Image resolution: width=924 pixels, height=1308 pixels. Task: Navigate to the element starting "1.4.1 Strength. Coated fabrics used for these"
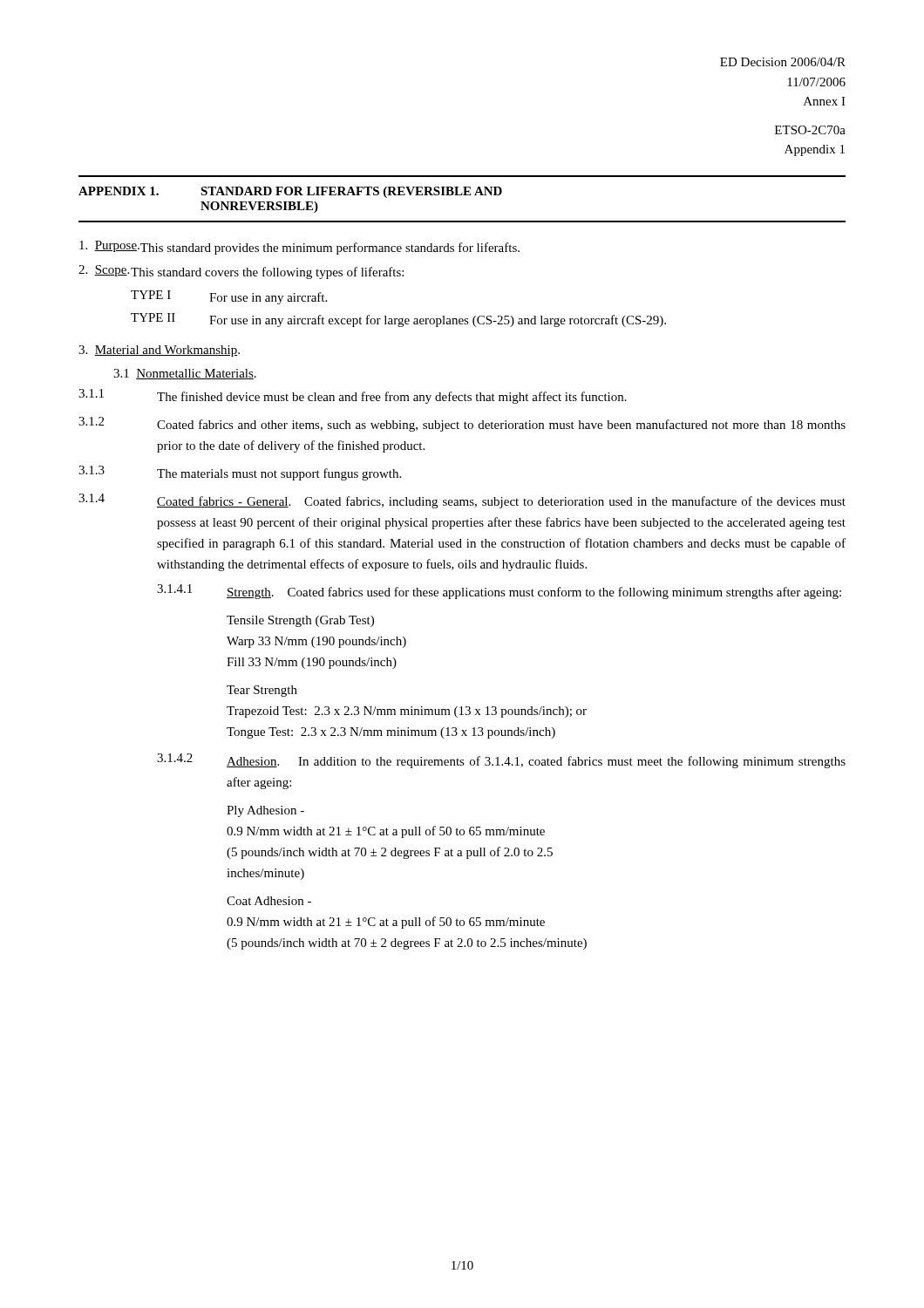point(501,592)
